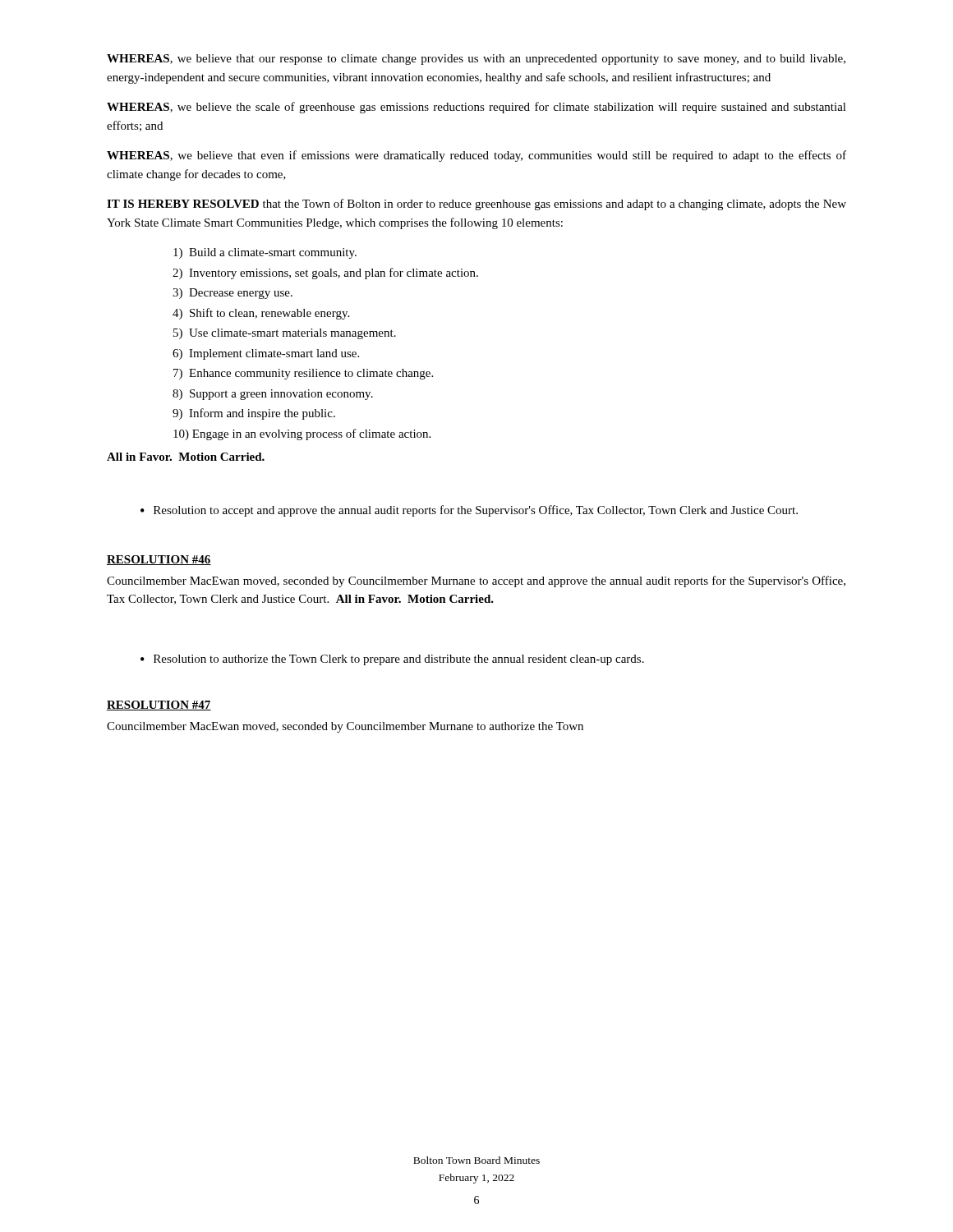Find the passage starting "WHEREAS, we believe the scale of"
The image size is (953, 1232).
[476, 116]
